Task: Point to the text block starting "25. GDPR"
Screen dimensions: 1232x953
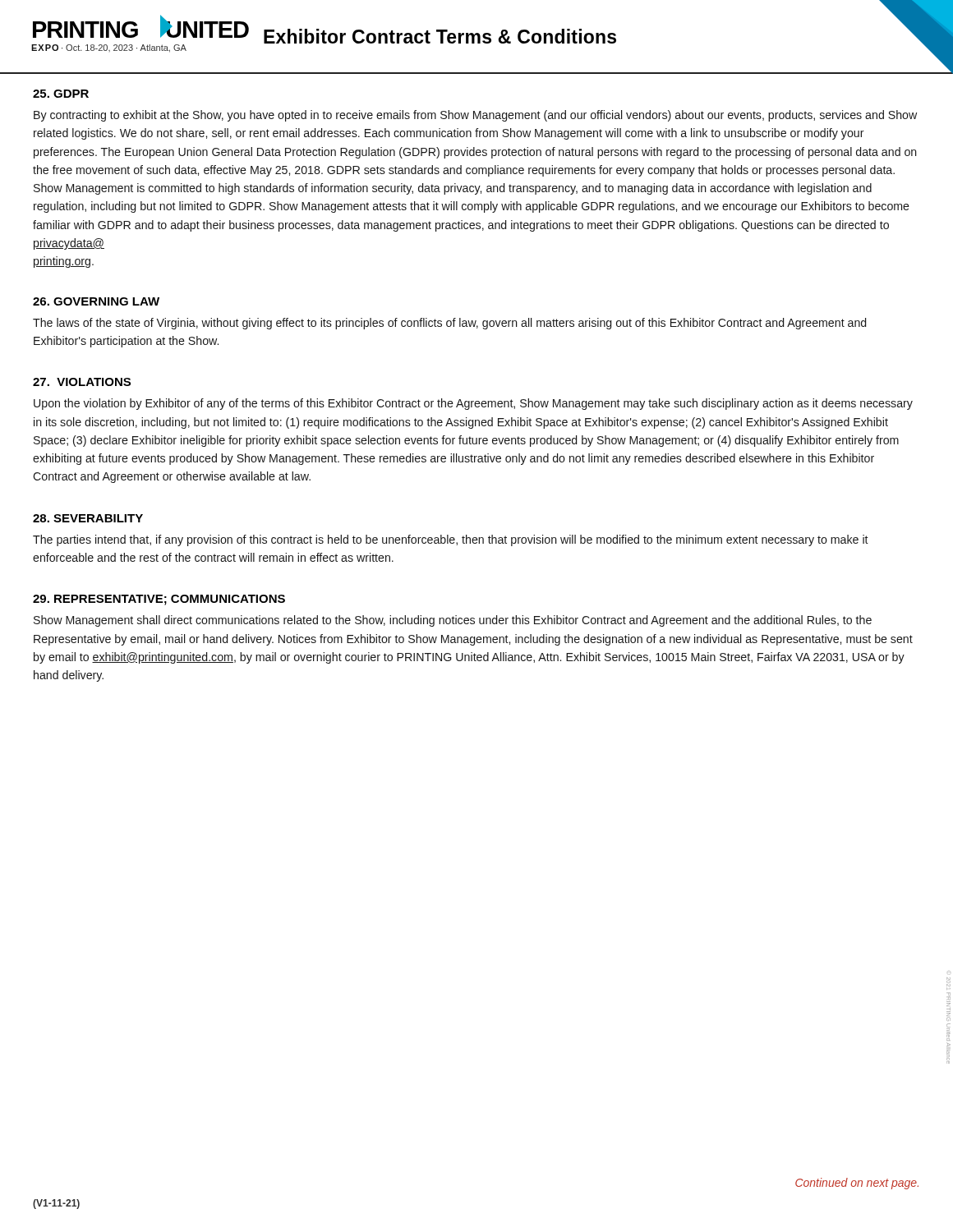Action: 61,93
